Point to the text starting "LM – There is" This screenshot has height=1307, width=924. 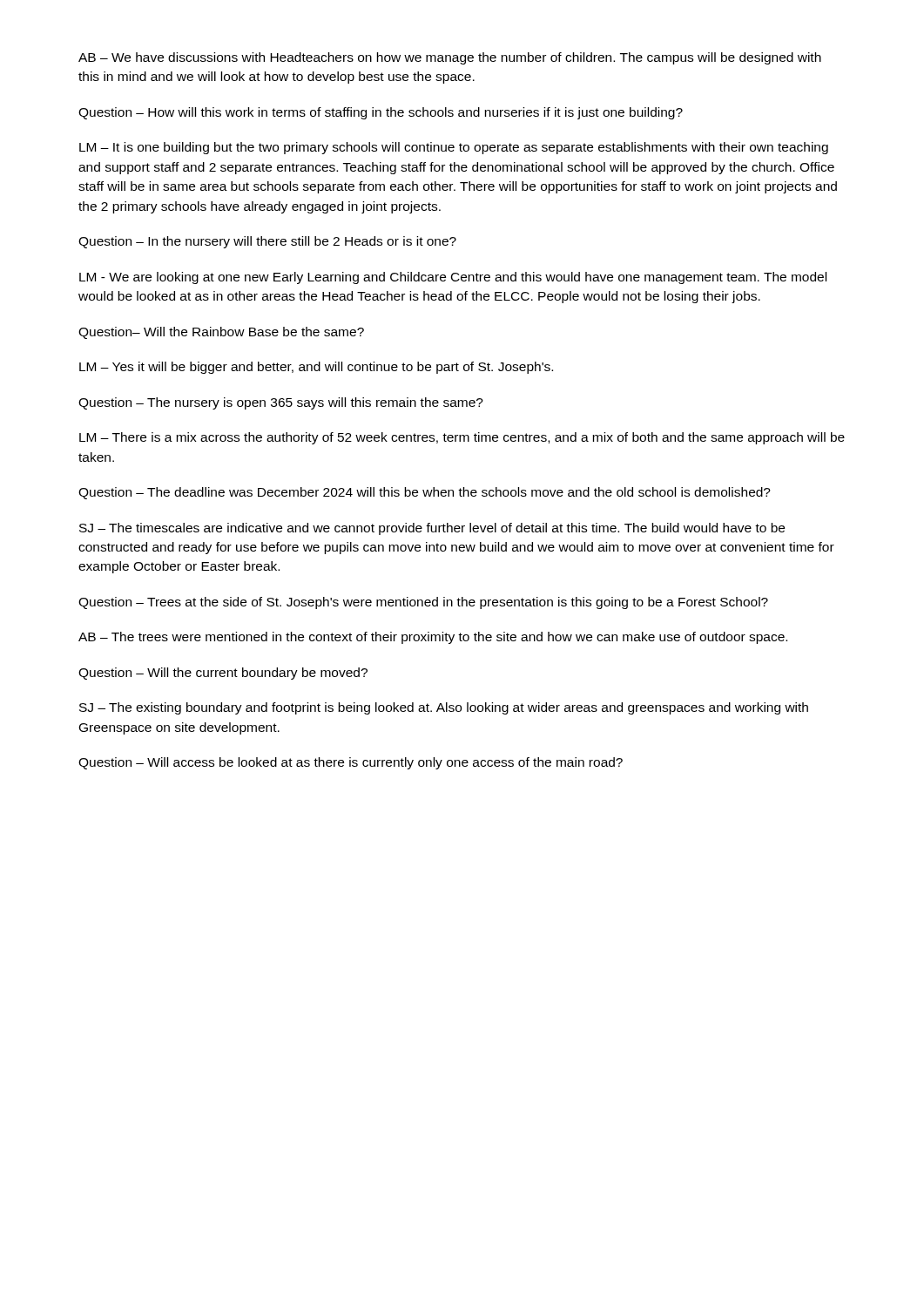tap(462, 447)
